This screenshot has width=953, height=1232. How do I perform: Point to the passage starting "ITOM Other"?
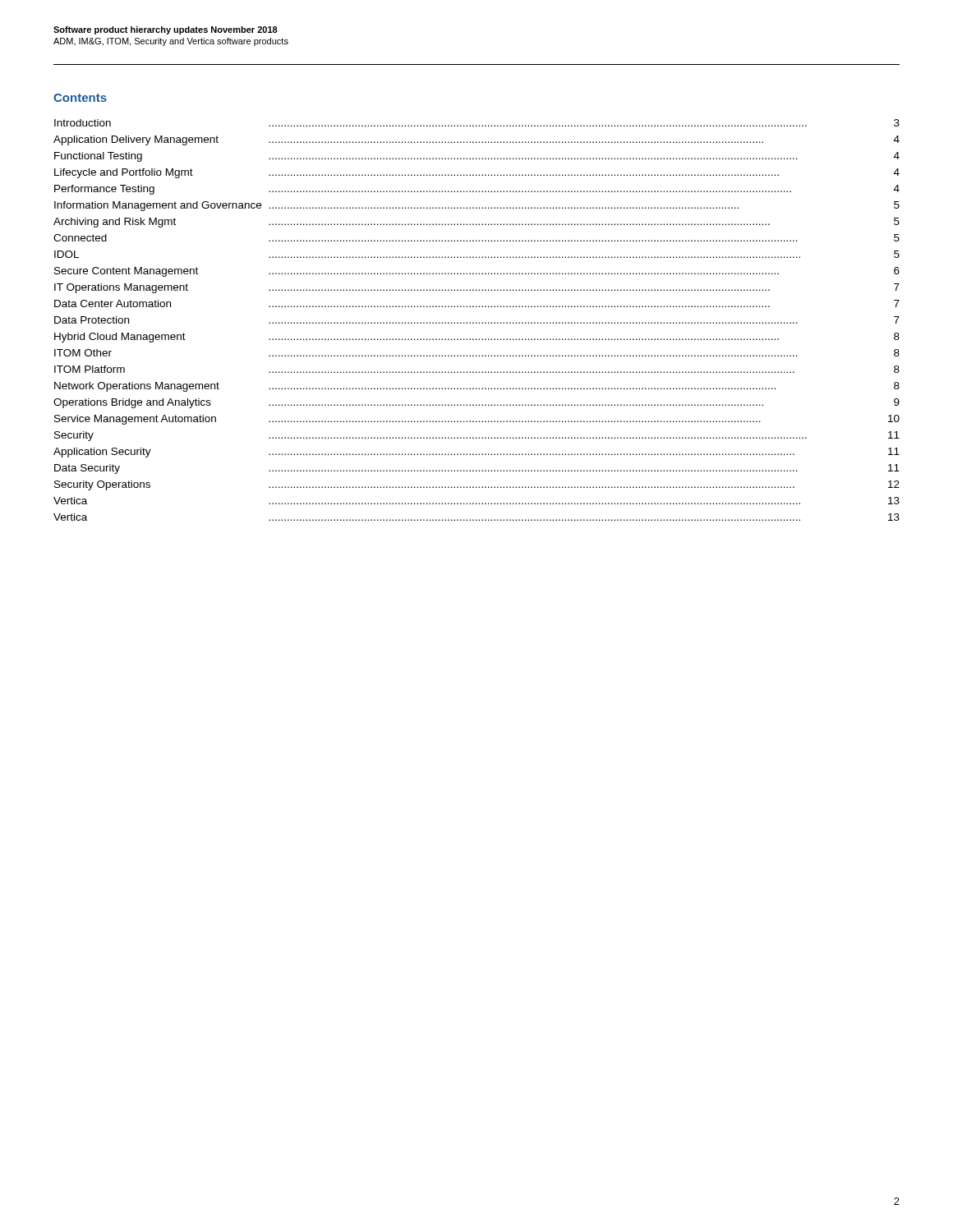476,352
